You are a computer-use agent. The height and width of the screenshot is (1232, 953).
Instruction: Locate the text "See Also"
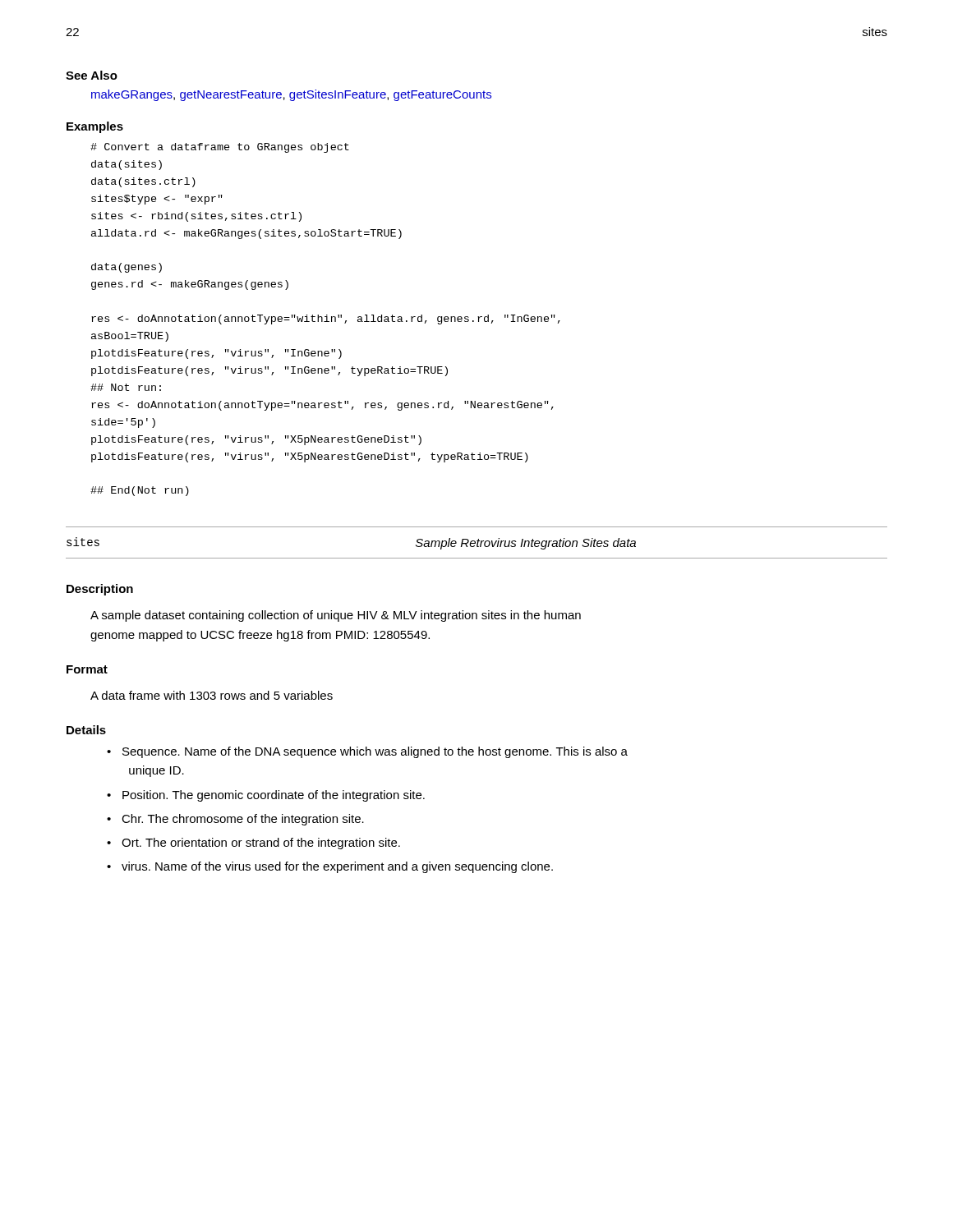pyautogui.click(x=92, y=75)
